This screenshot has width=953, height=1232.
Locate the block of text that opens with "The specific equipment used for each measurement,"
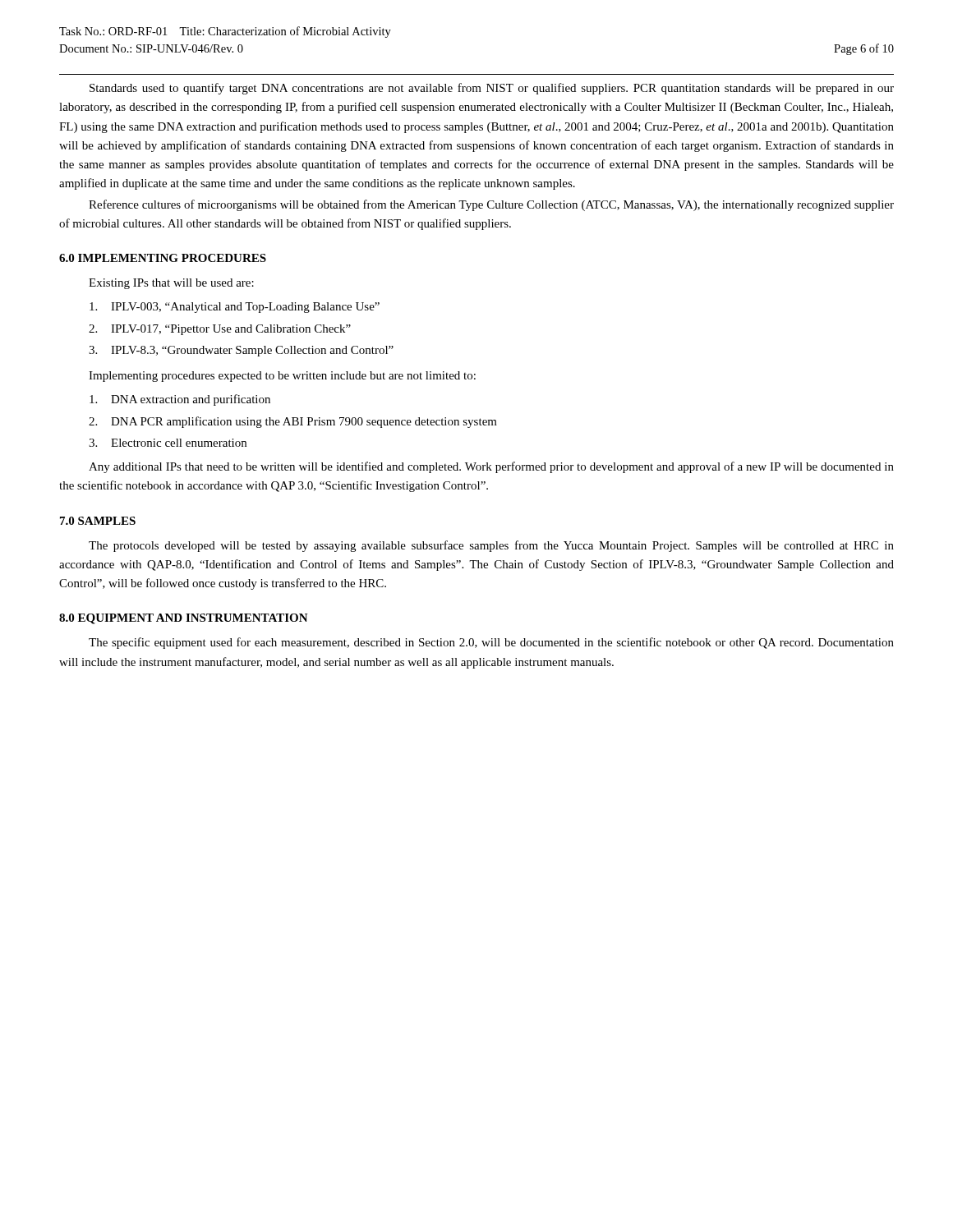tap(476, 653)
